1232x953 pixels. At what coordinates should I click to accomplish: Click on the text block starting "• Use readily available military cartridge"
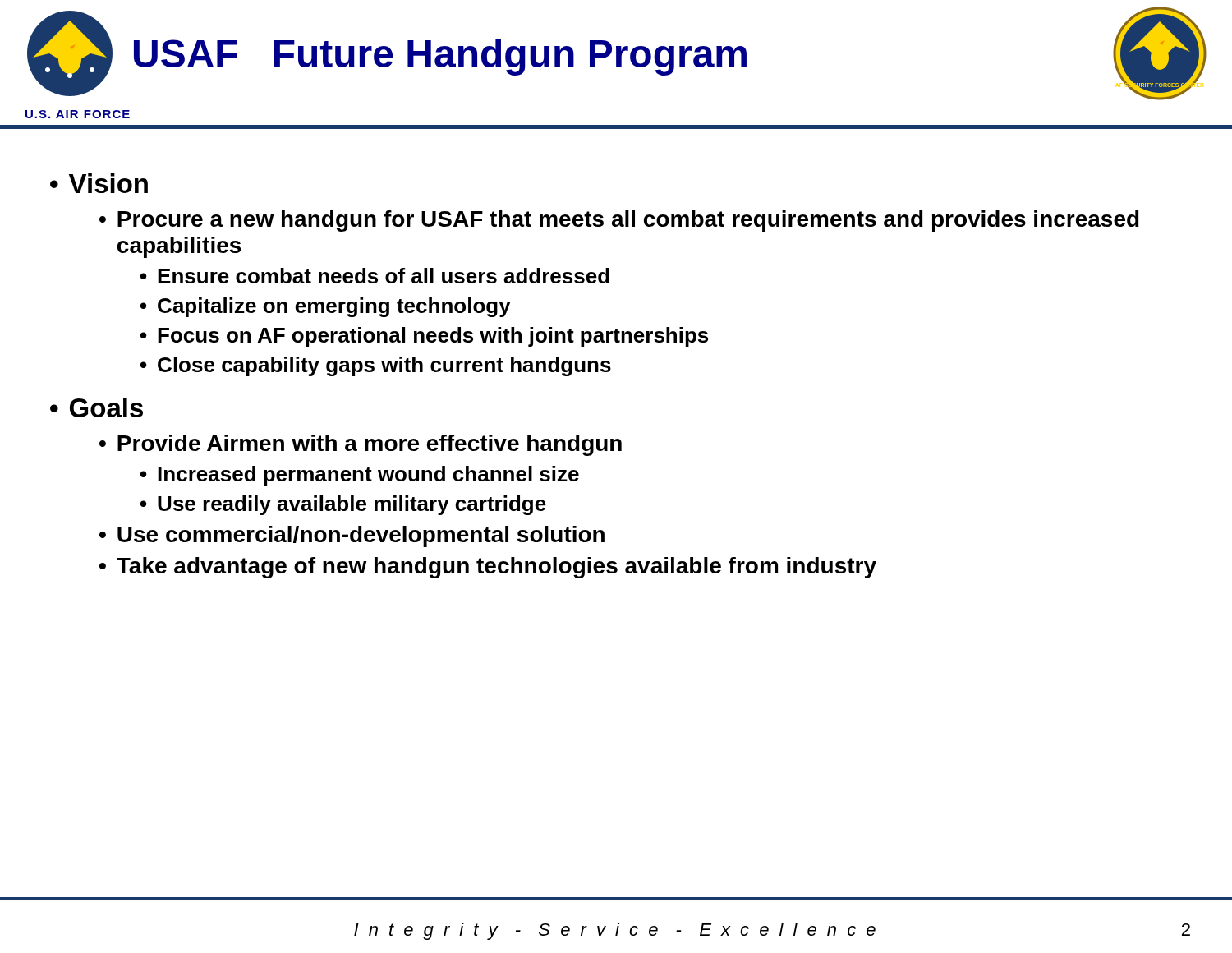coord(343,504)
